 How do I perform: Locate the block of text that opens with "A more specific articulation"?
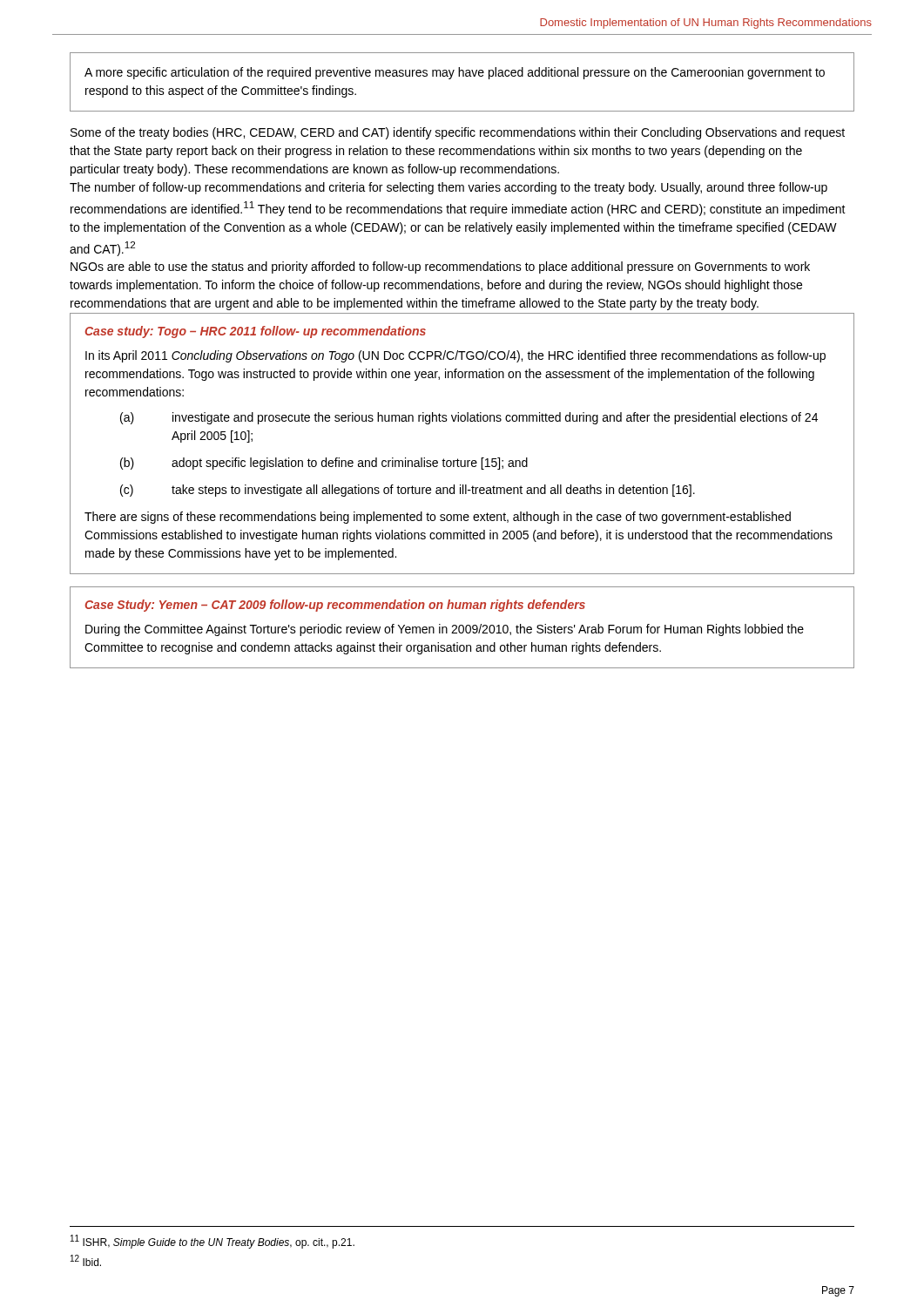(x=462, y=82)
